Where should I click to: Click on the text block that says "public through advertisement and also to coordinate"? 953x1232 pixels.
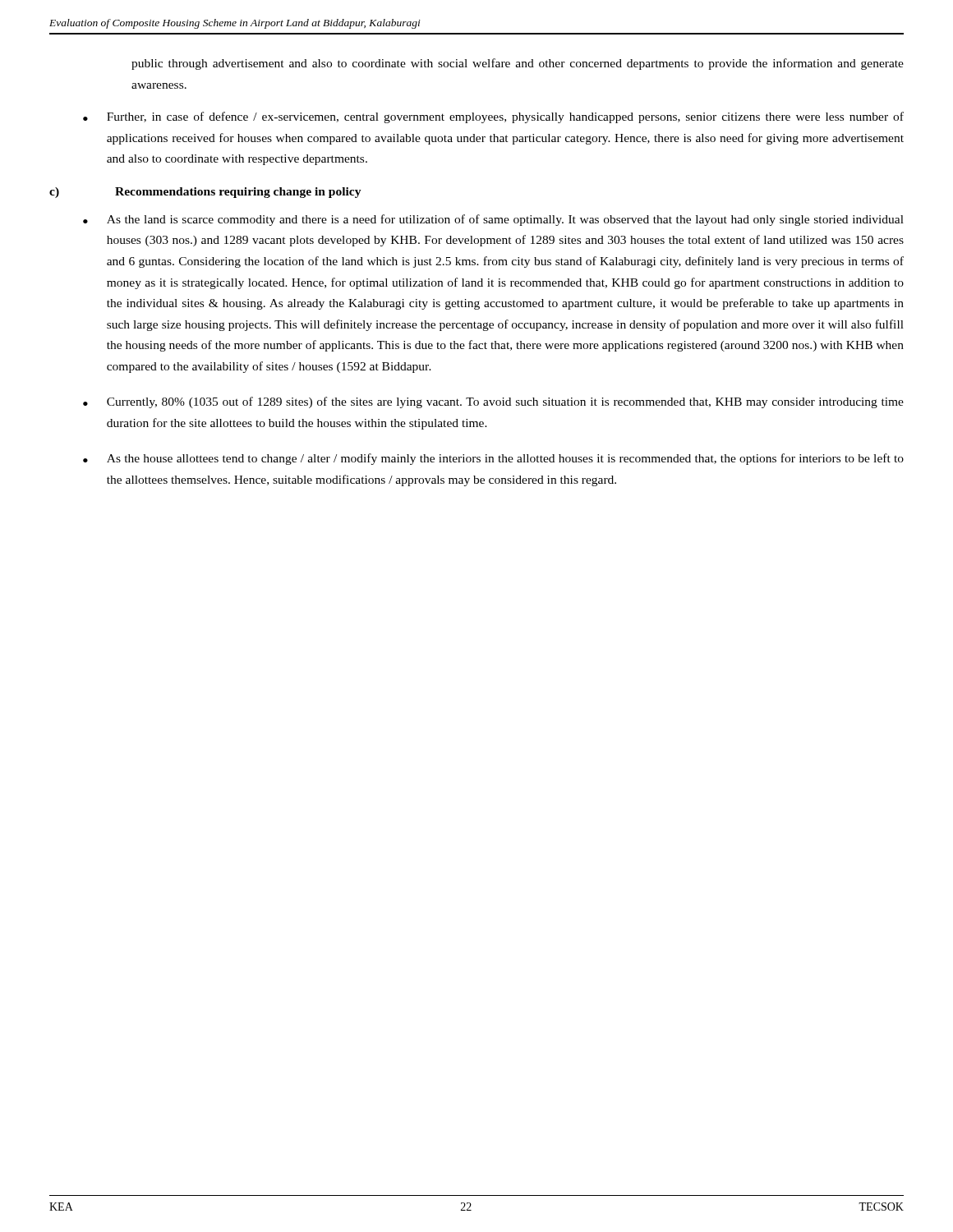coord(518,73)
